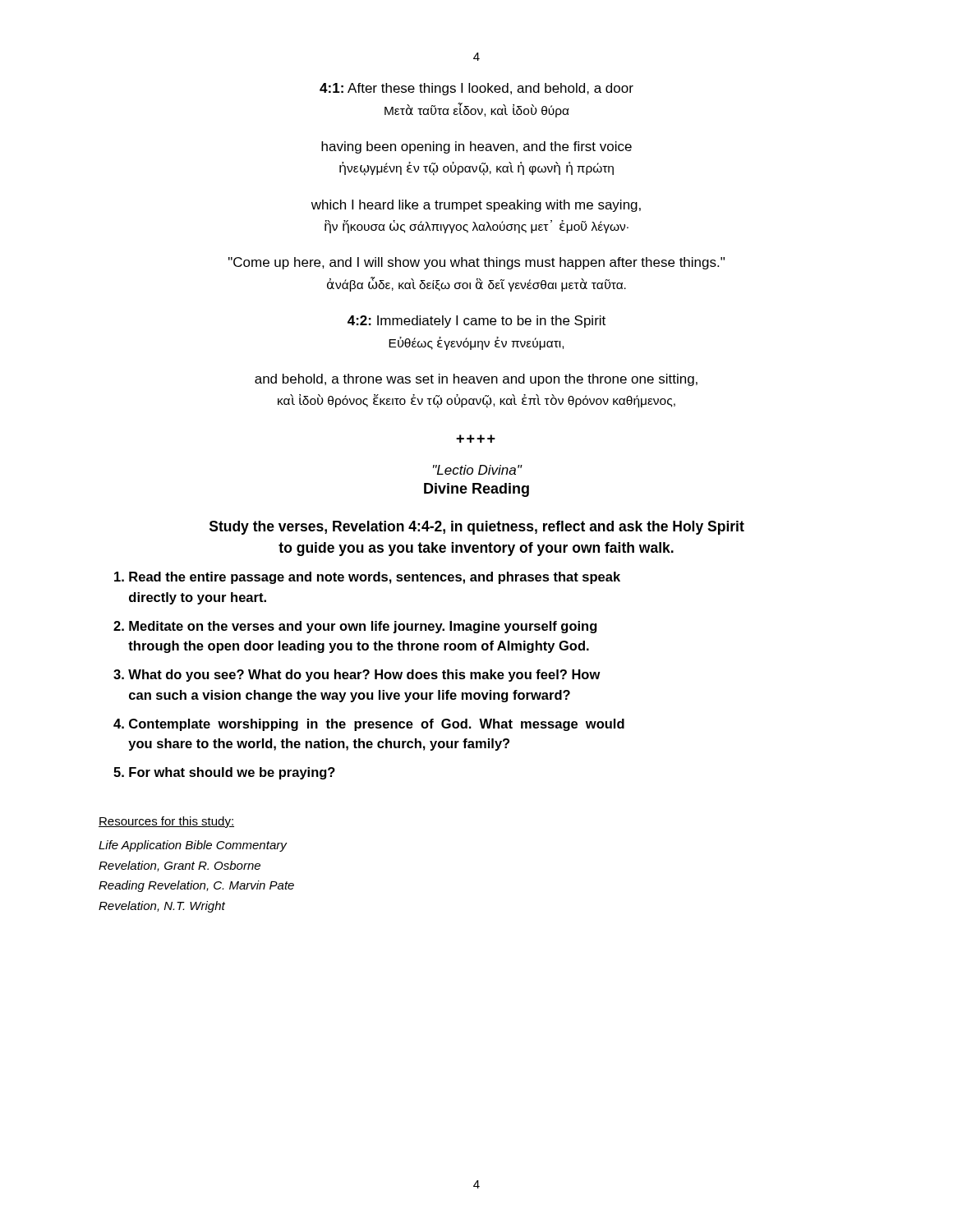Screen dimensions: 1232x953
Task: Find the block on this page that starts "2. Meditate on the verses"
Action: coord(355,636)
